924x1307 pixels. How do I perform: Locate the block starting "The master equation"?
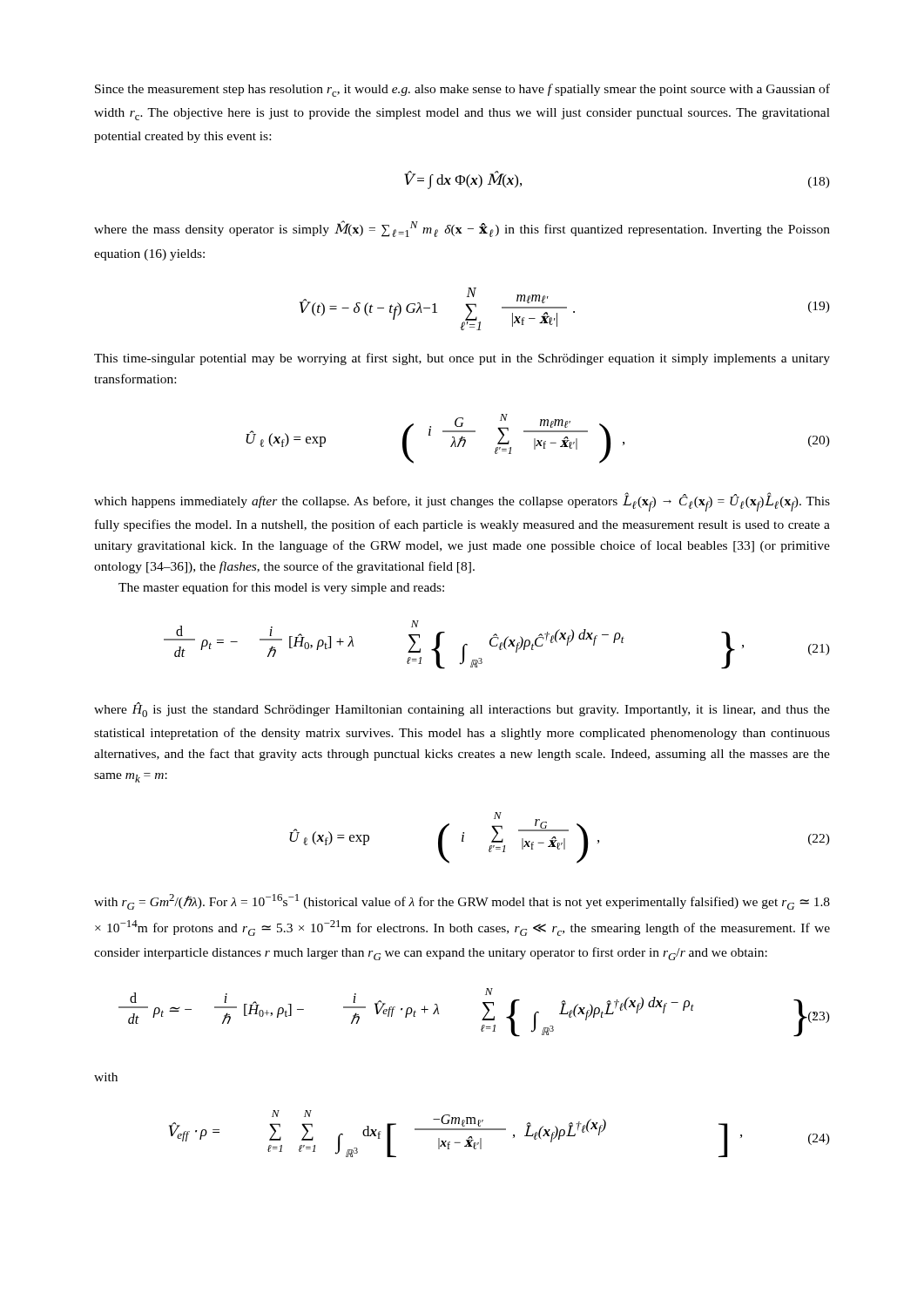(x=282, y=587)
